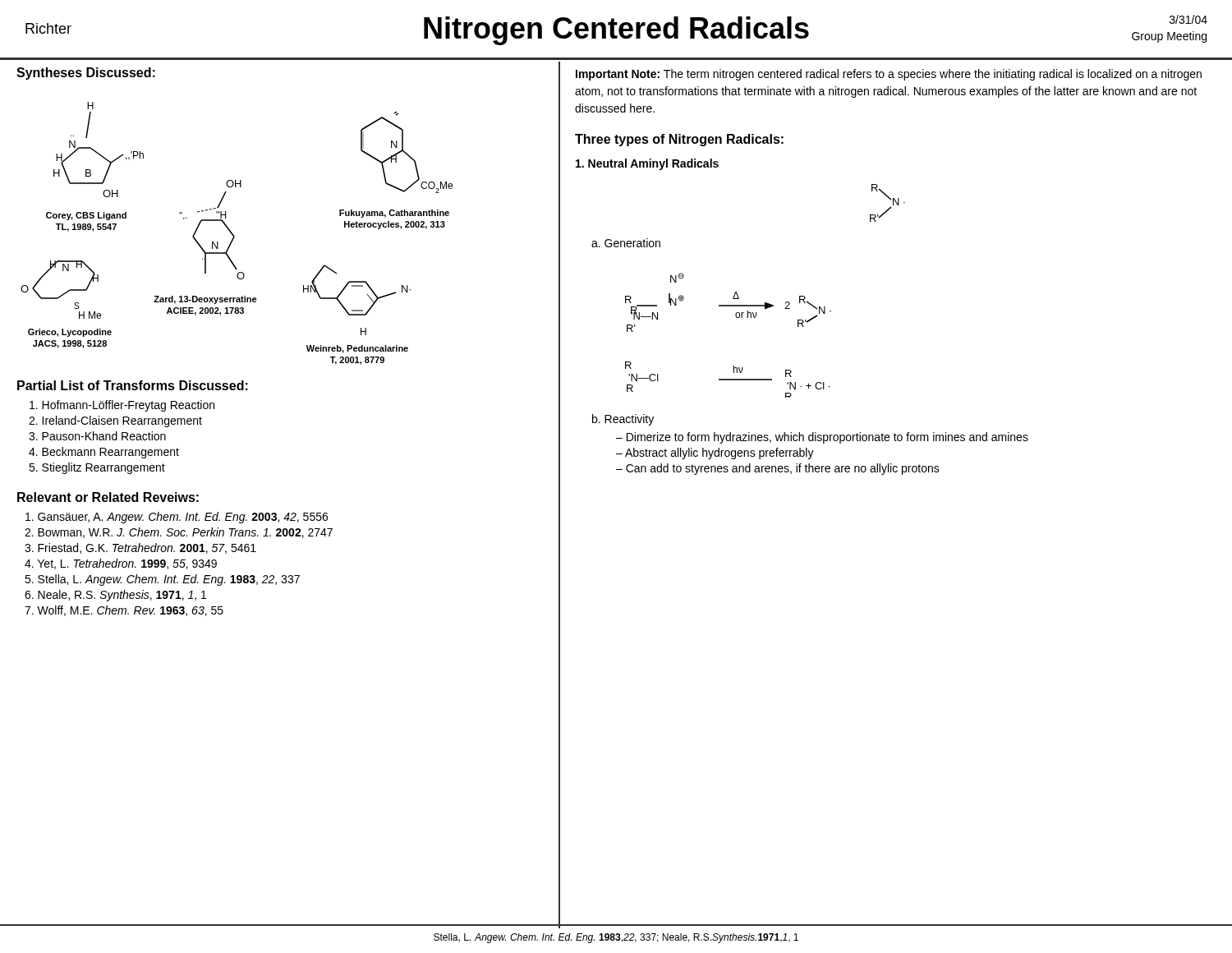Navigate to the region starting "Neutral Aminyl Radicals"

(x=647, y=163)
